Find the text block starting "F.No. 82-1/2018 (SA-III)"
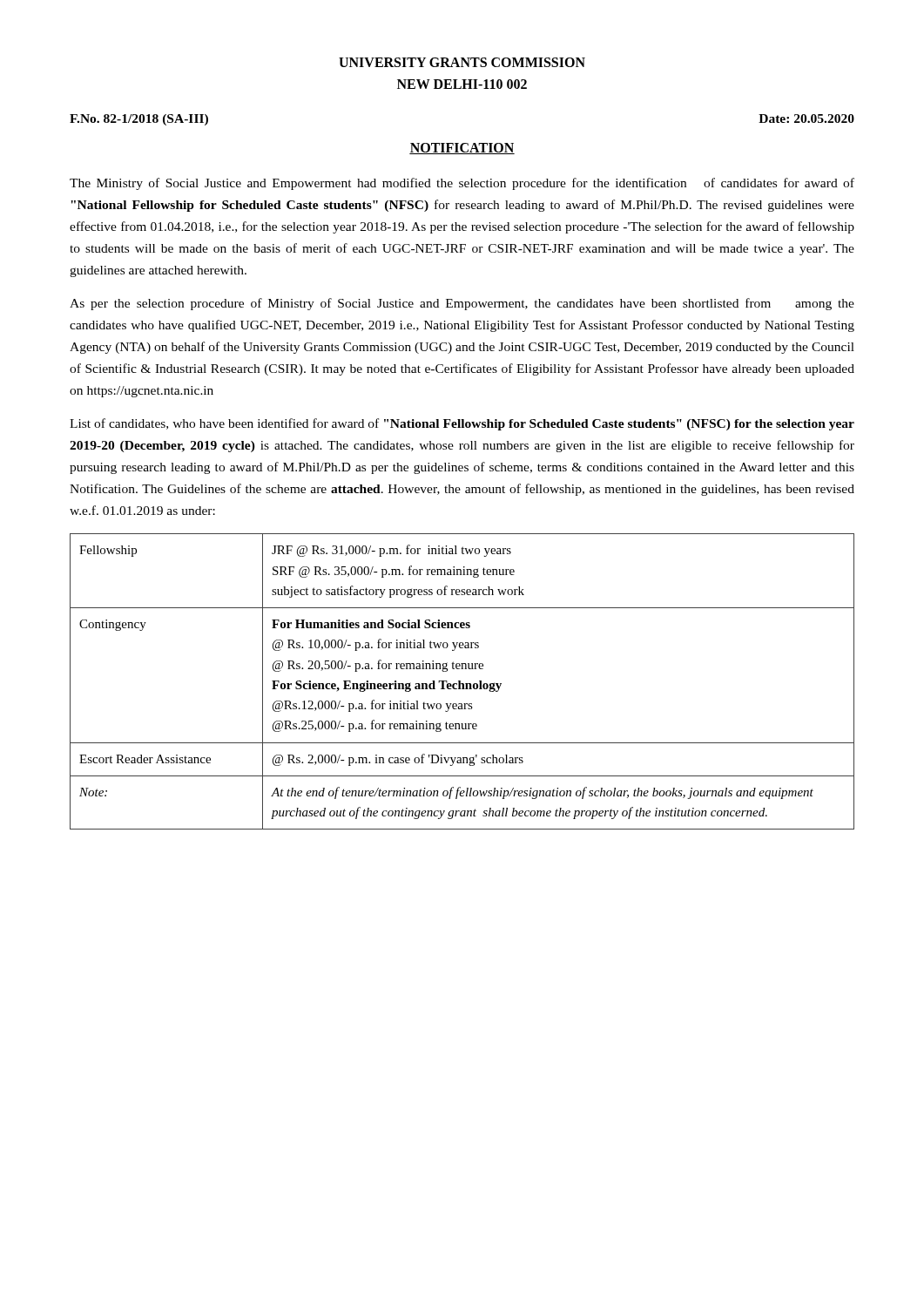The width and height of the screenshot is (924, 1307). (139, 118)
